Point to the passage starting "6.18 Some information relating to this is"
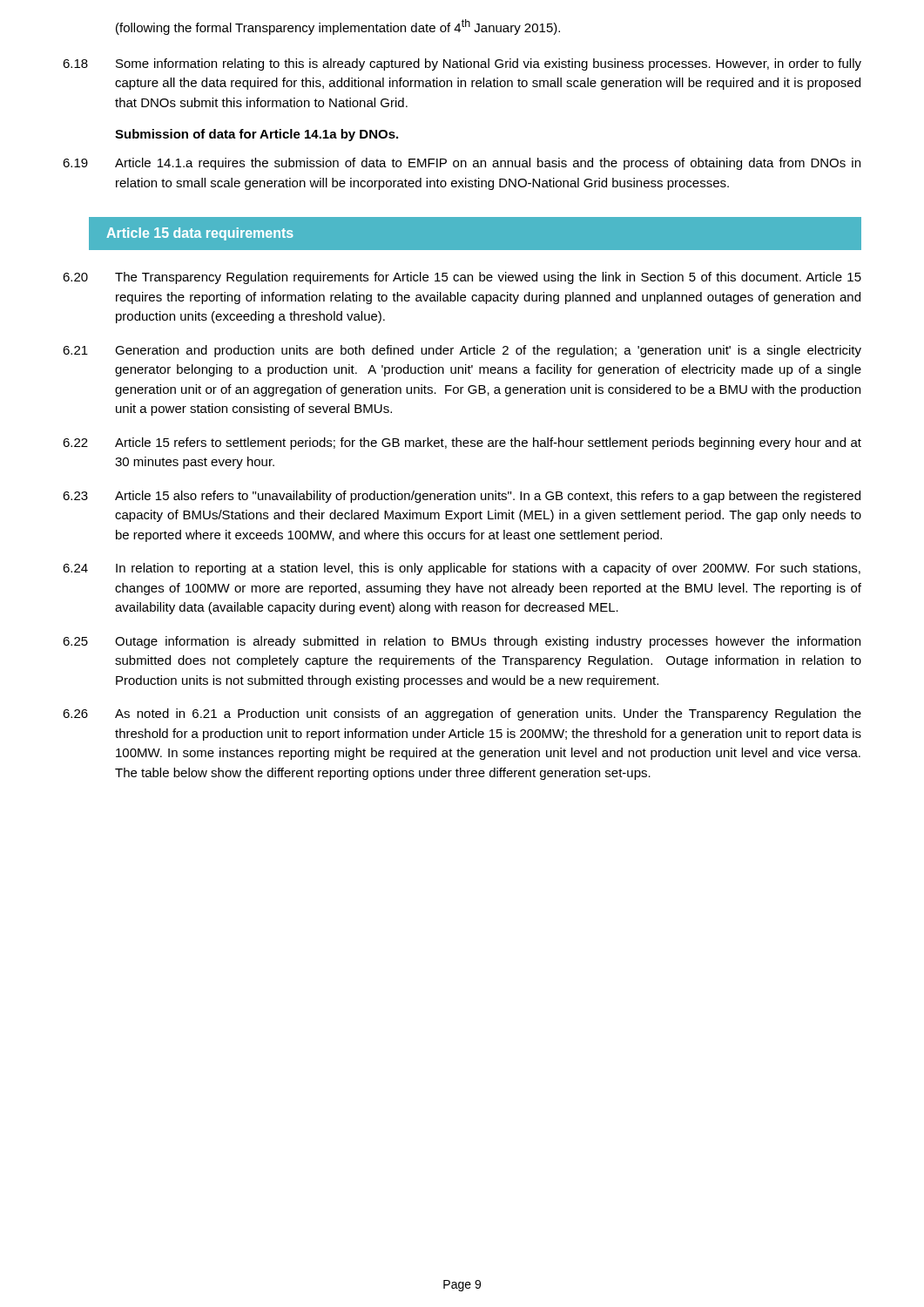The width and height of the screenshot is (924, 1307). [x=462, y=83]
